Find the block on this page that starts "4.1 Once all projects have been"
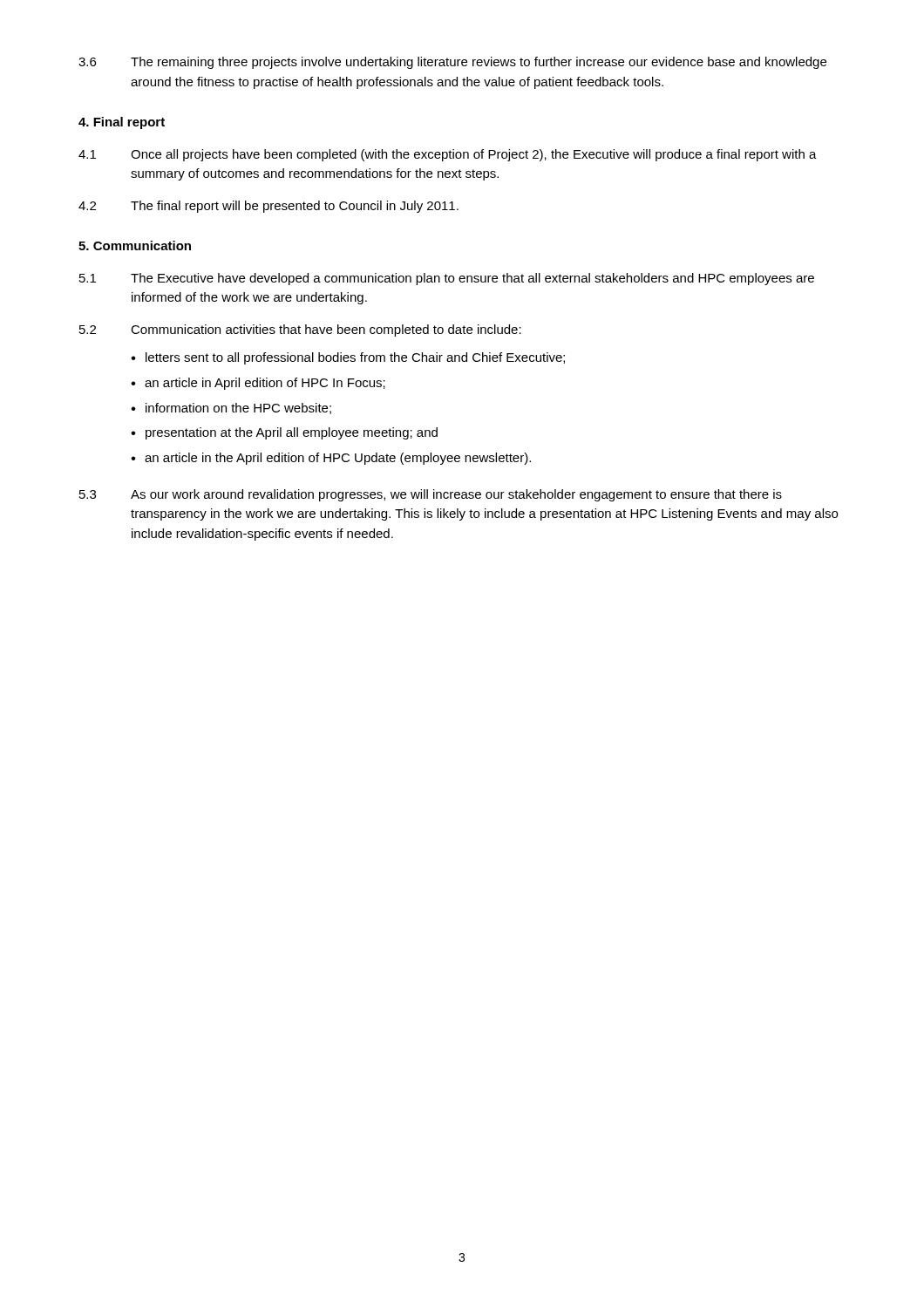The image size is (924, 1308). pos(462,164)
